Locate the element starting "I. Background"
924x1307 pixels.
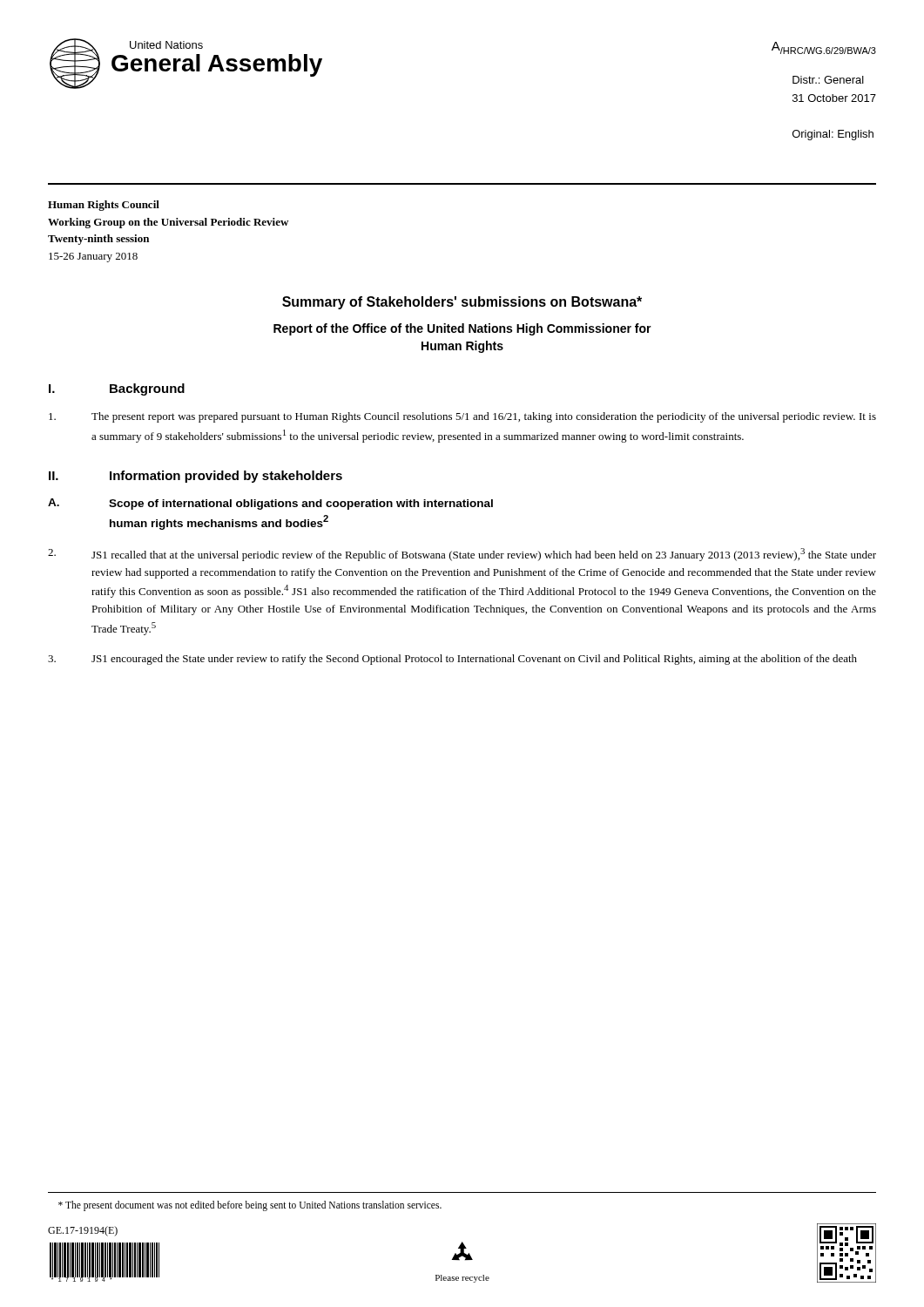click(x=116, y=388)
